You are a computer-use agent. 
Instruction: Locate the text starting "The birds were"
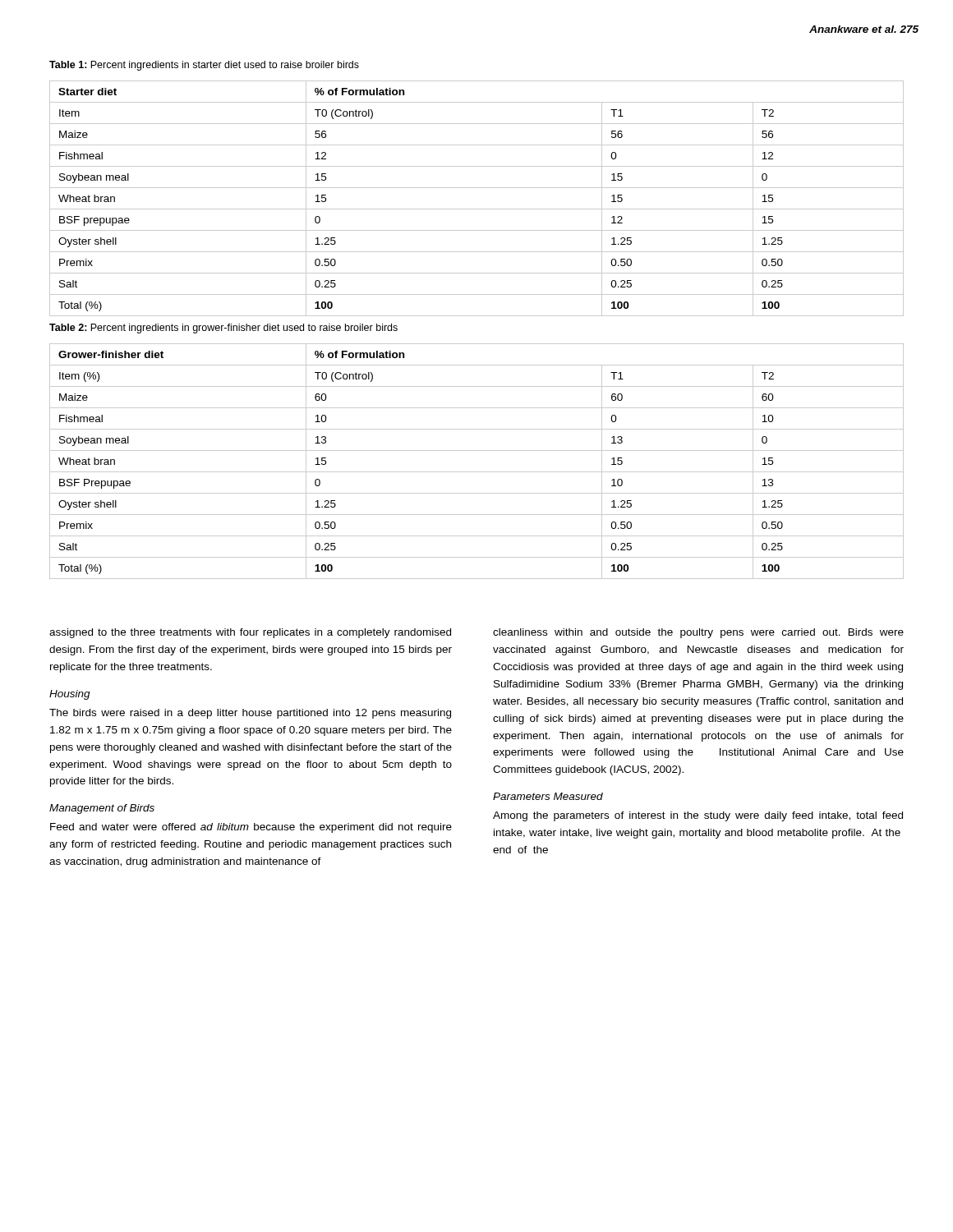(251, 747)
